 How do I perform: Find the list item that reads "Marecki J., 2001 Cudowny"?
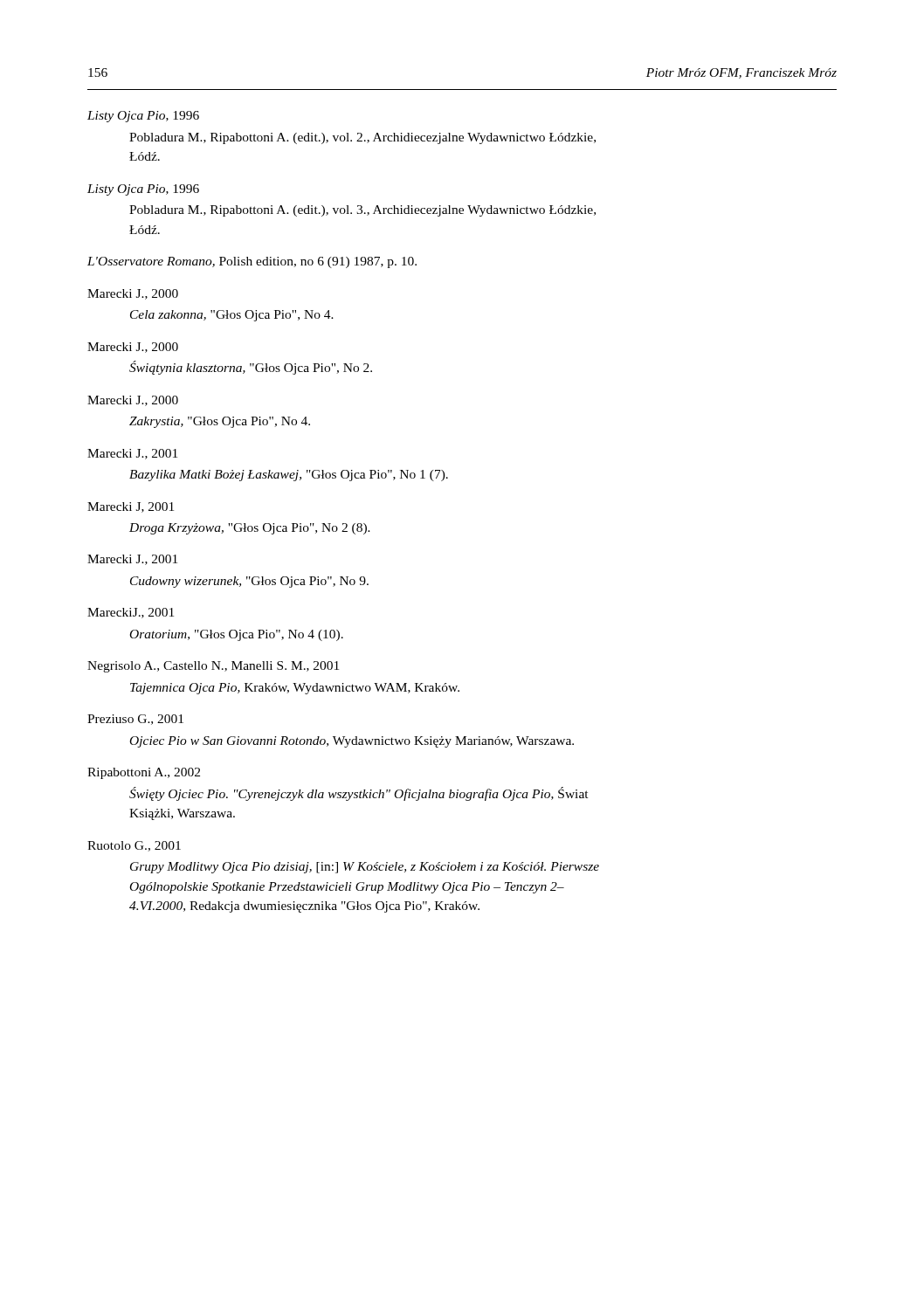click(132, 560)
